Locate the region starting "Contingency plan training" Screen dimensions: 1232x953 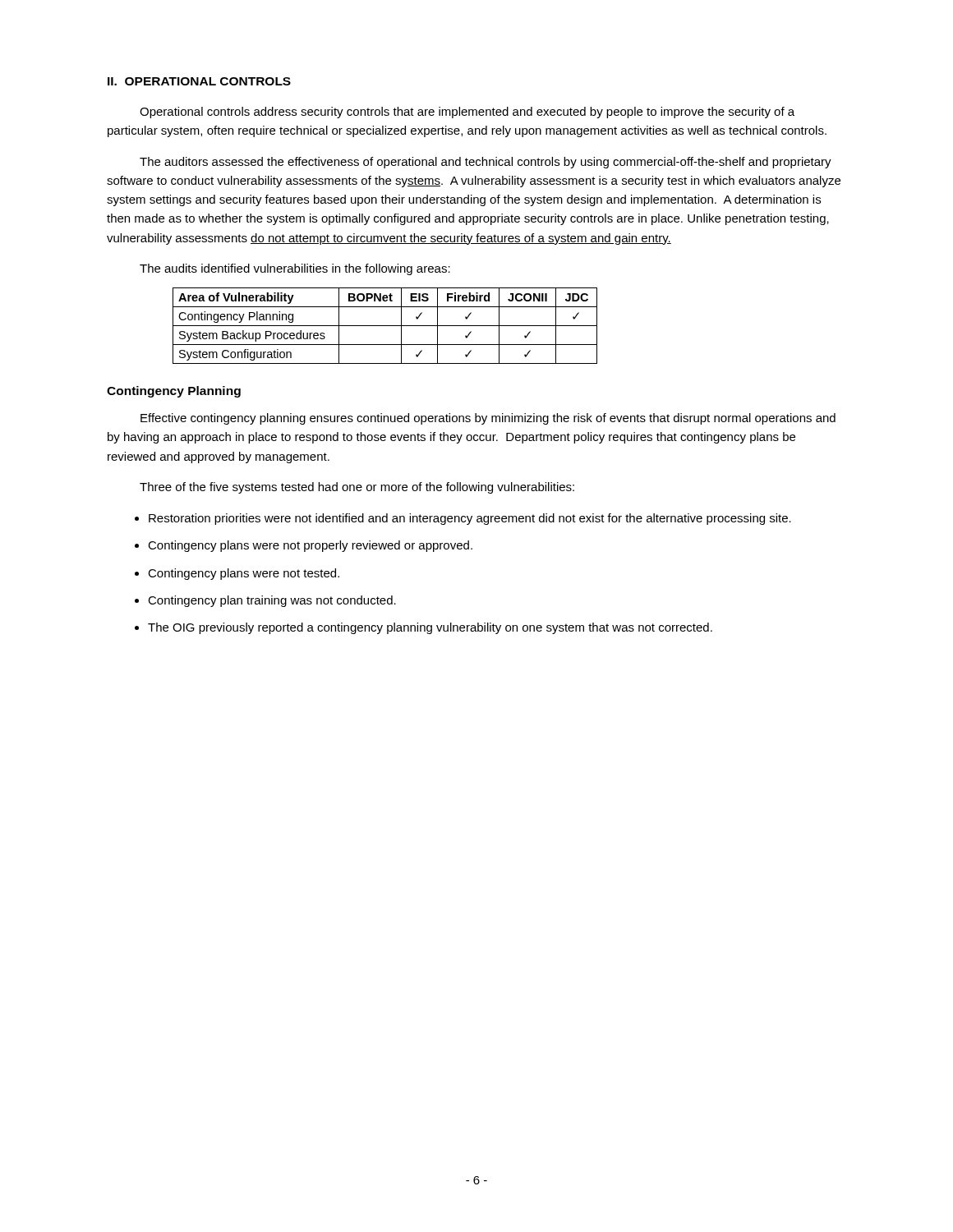(272, 600)
